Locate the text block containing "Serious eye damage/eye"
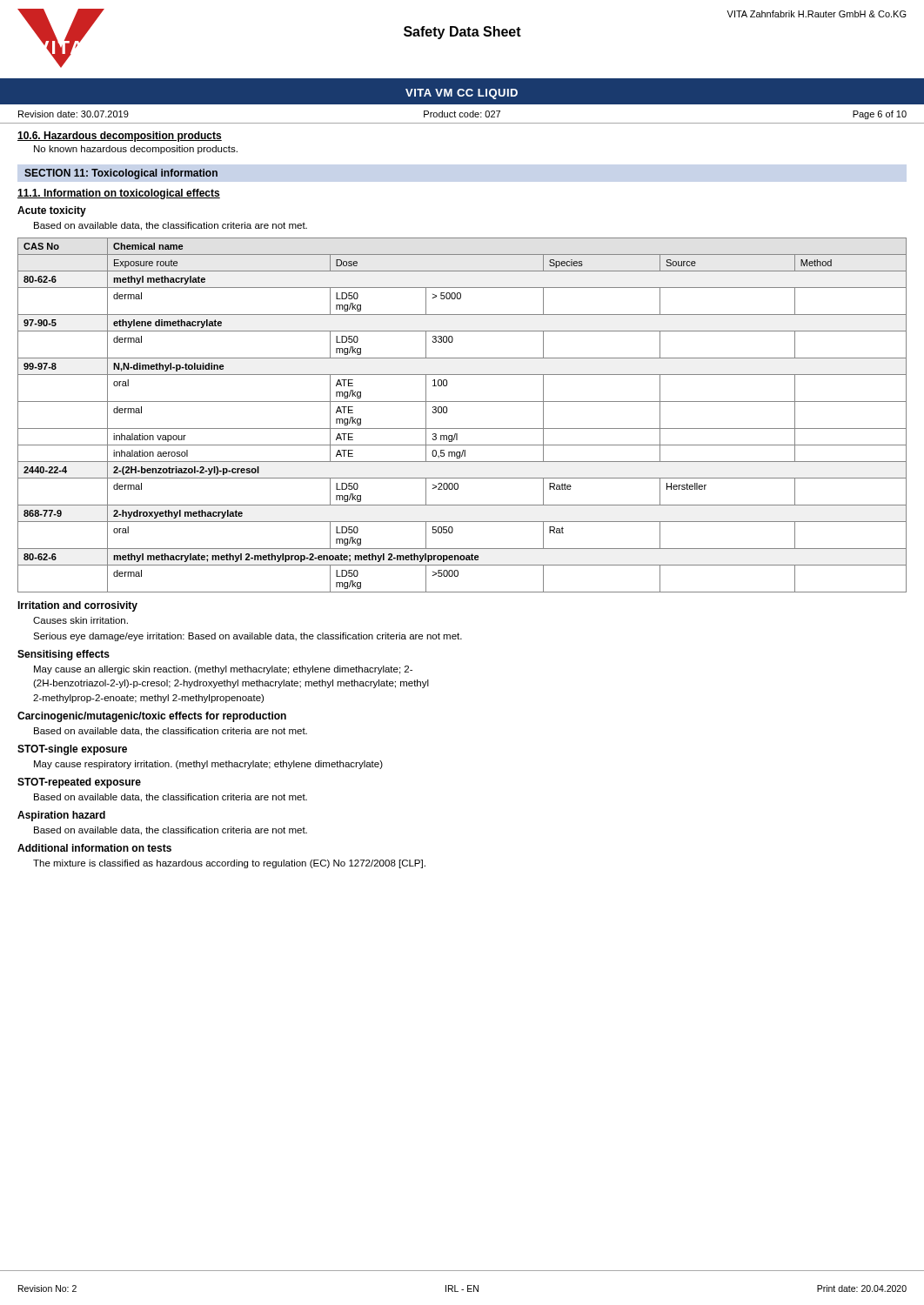Image resolution: width=924 pixels, height=1305 pixels. coord(248,636)
